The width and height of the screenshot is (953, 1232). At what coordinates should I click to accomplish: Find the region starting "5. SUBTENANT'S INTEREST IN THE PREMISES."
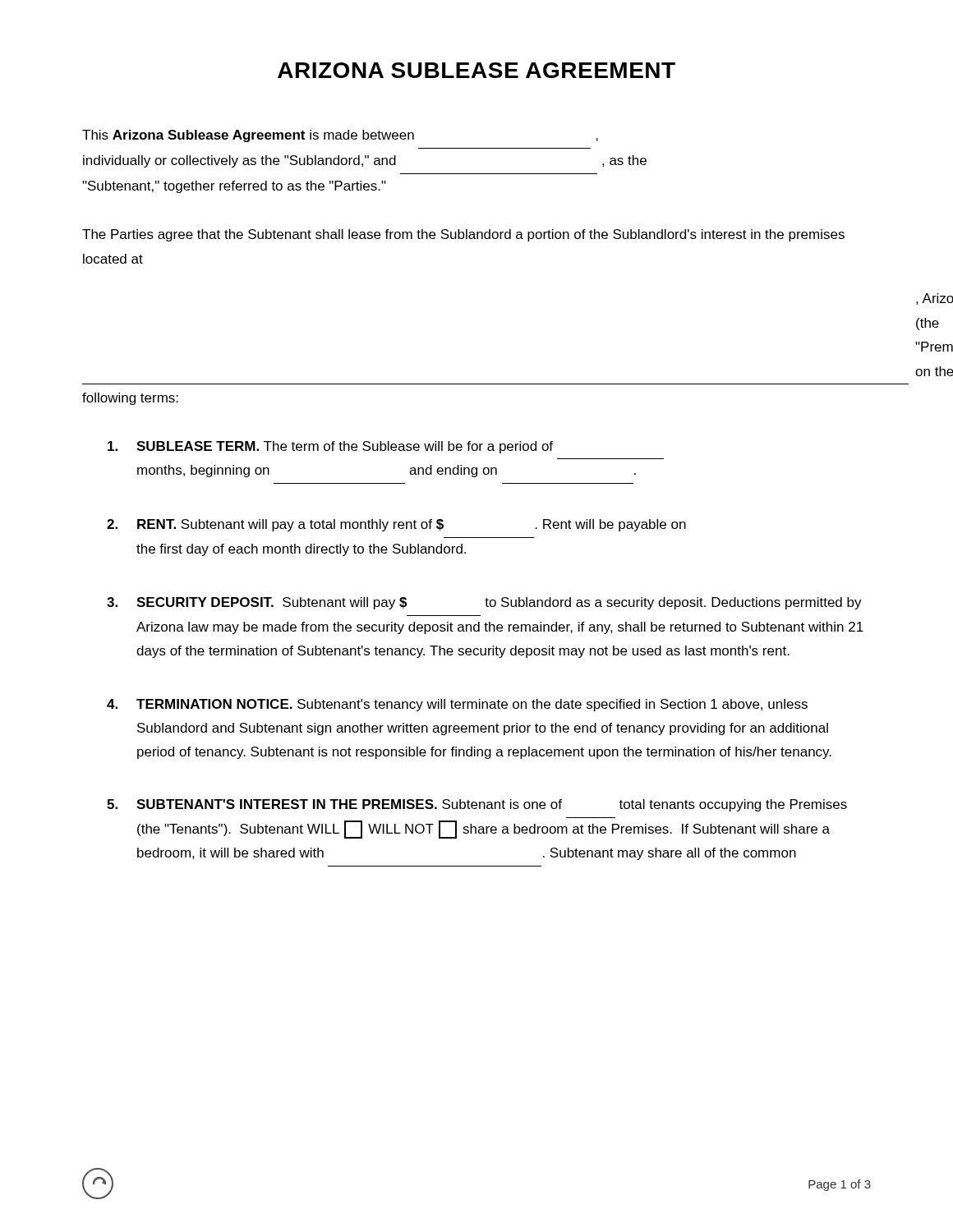(489, 830)
